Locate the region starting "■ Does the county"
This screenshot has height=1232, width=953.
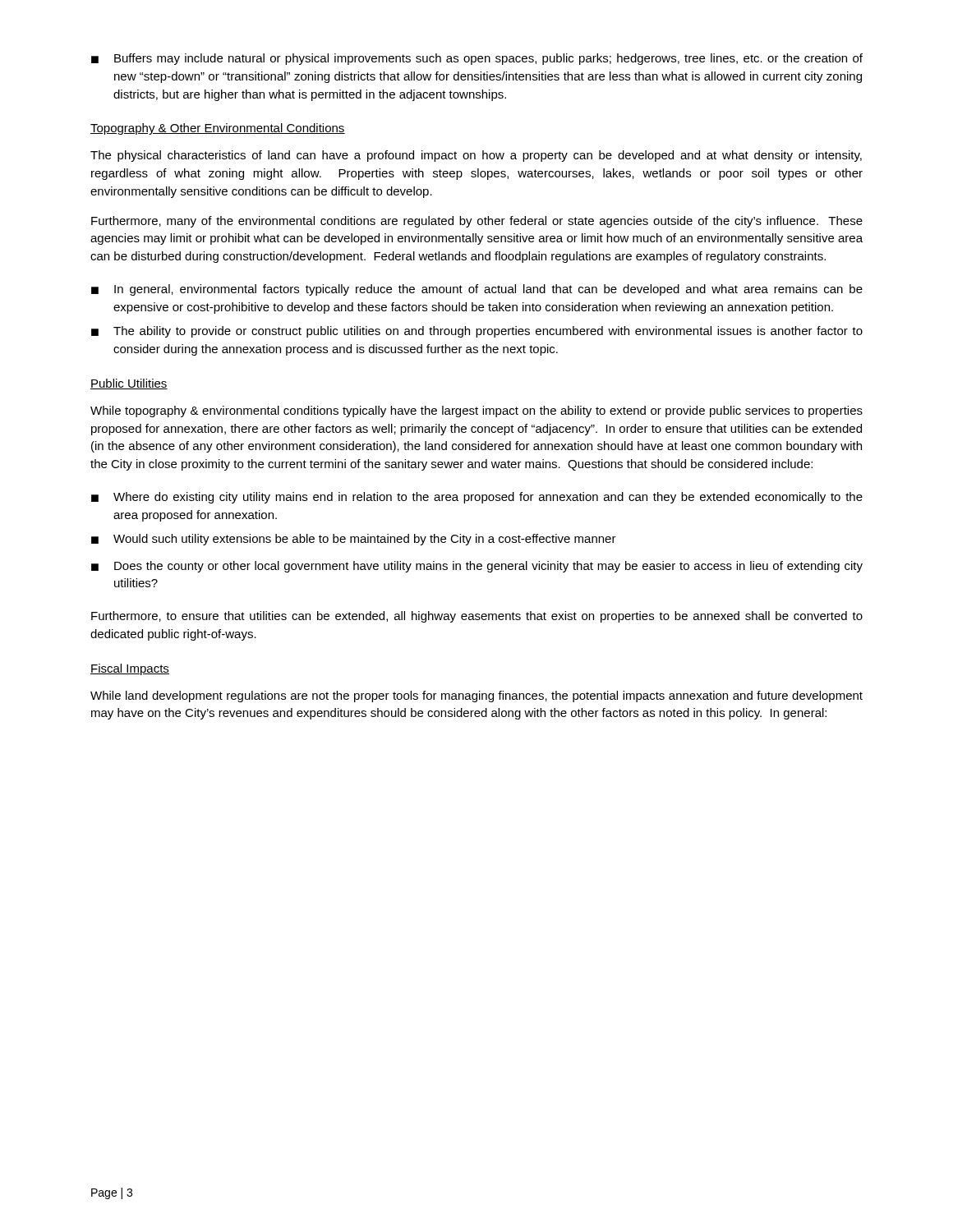(476, 574)
